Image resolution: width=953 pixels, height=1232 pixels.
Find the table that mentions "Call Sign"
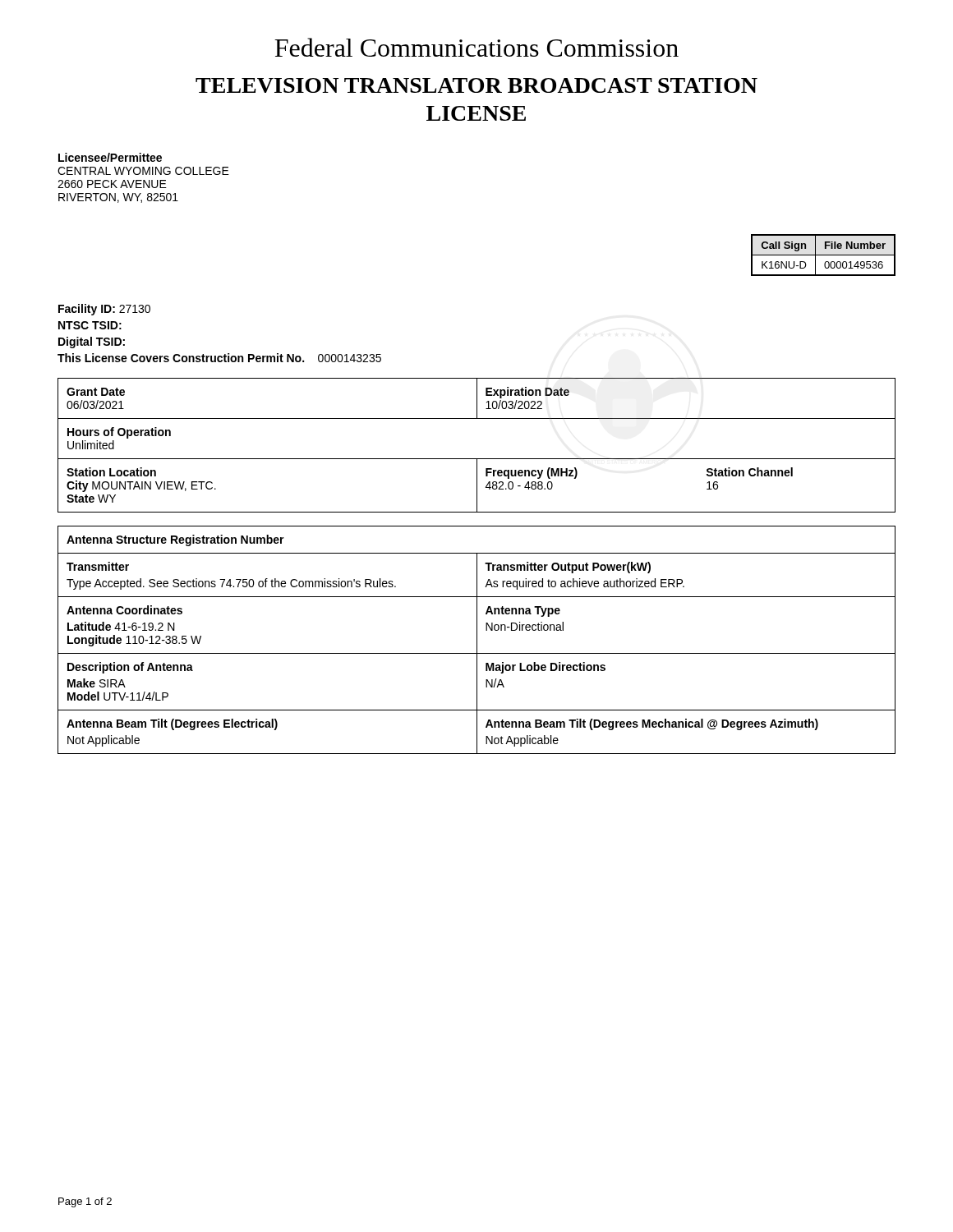(823, 255)
